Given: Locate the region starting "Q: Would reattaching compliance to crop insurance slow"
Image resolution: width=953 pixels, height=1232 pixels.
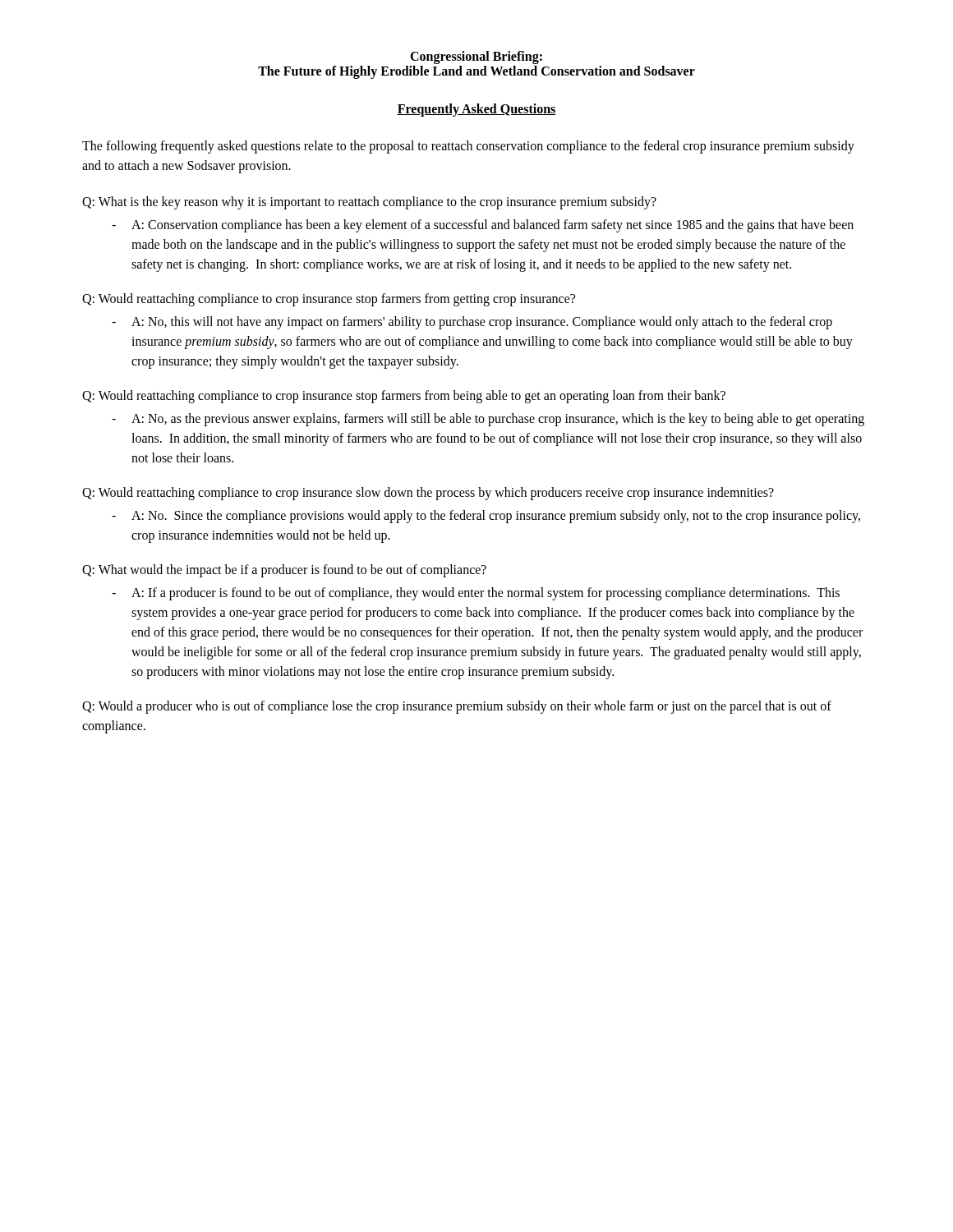Looking at the screenshot, I should click(428, 492).
